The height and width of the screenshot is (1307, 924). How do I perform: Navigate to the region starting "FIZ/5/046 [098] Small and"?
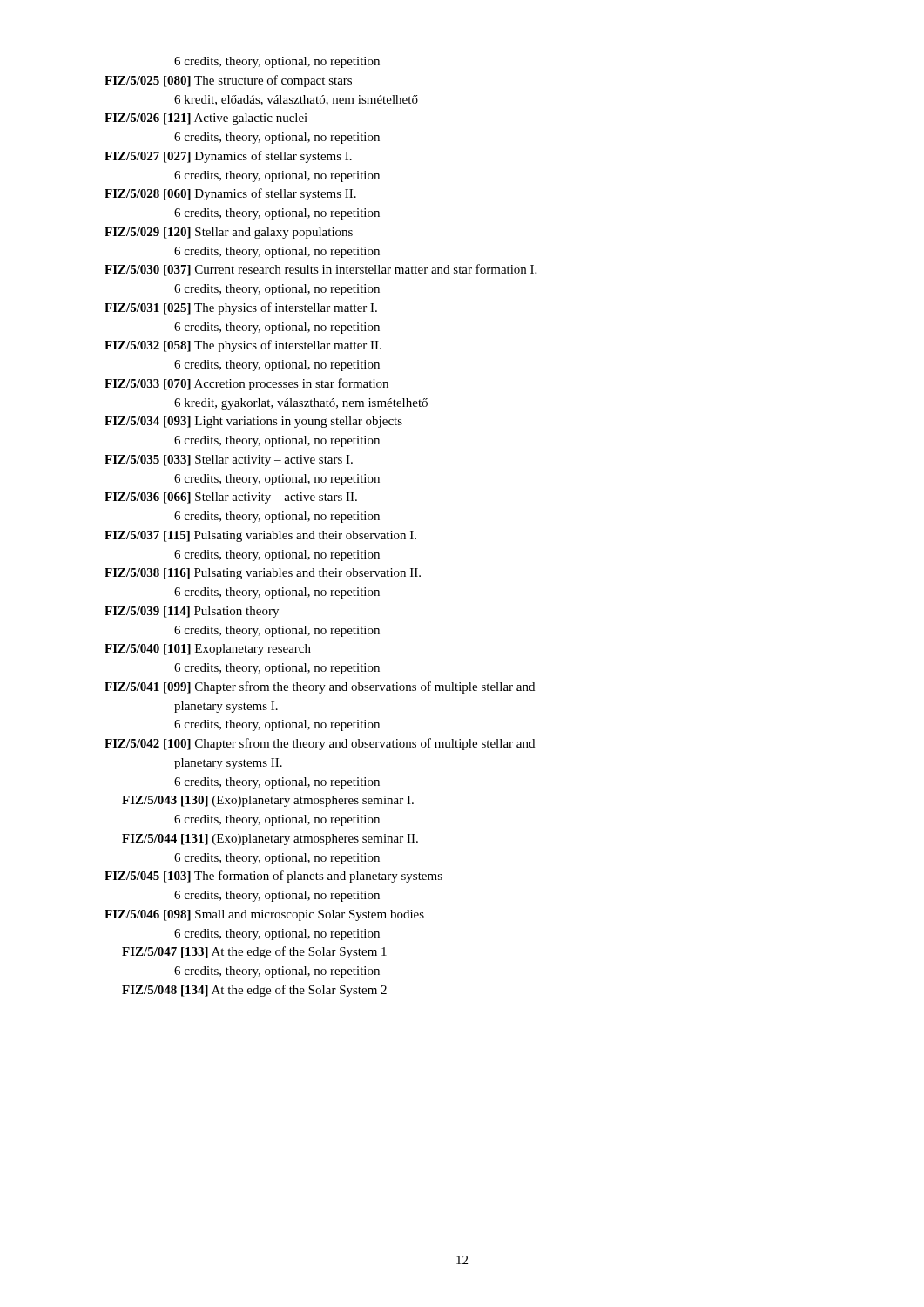[x=264, y=915]
